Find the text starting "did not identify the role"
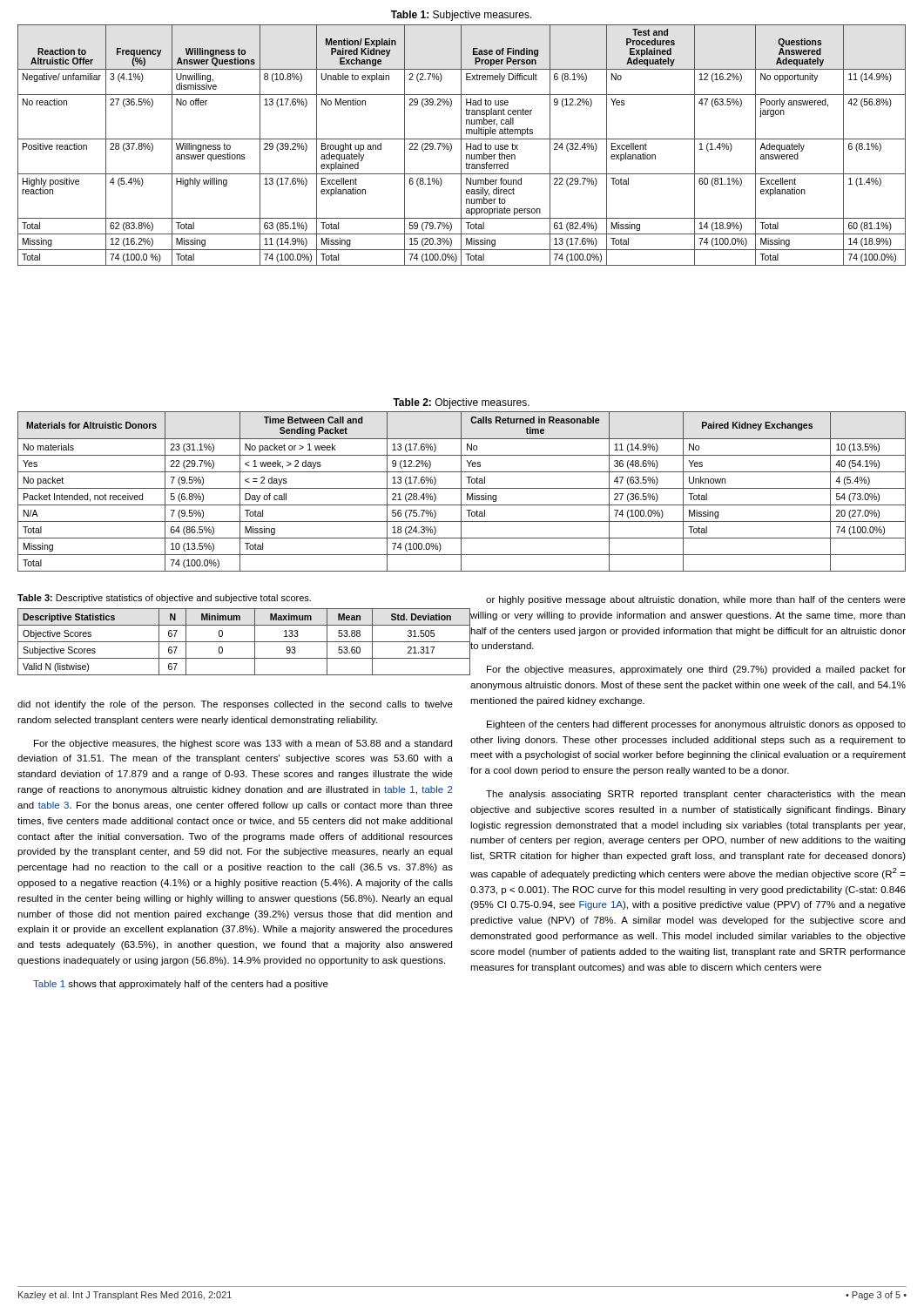Screen dimensions: 1307x924 (x=235, y=845)
